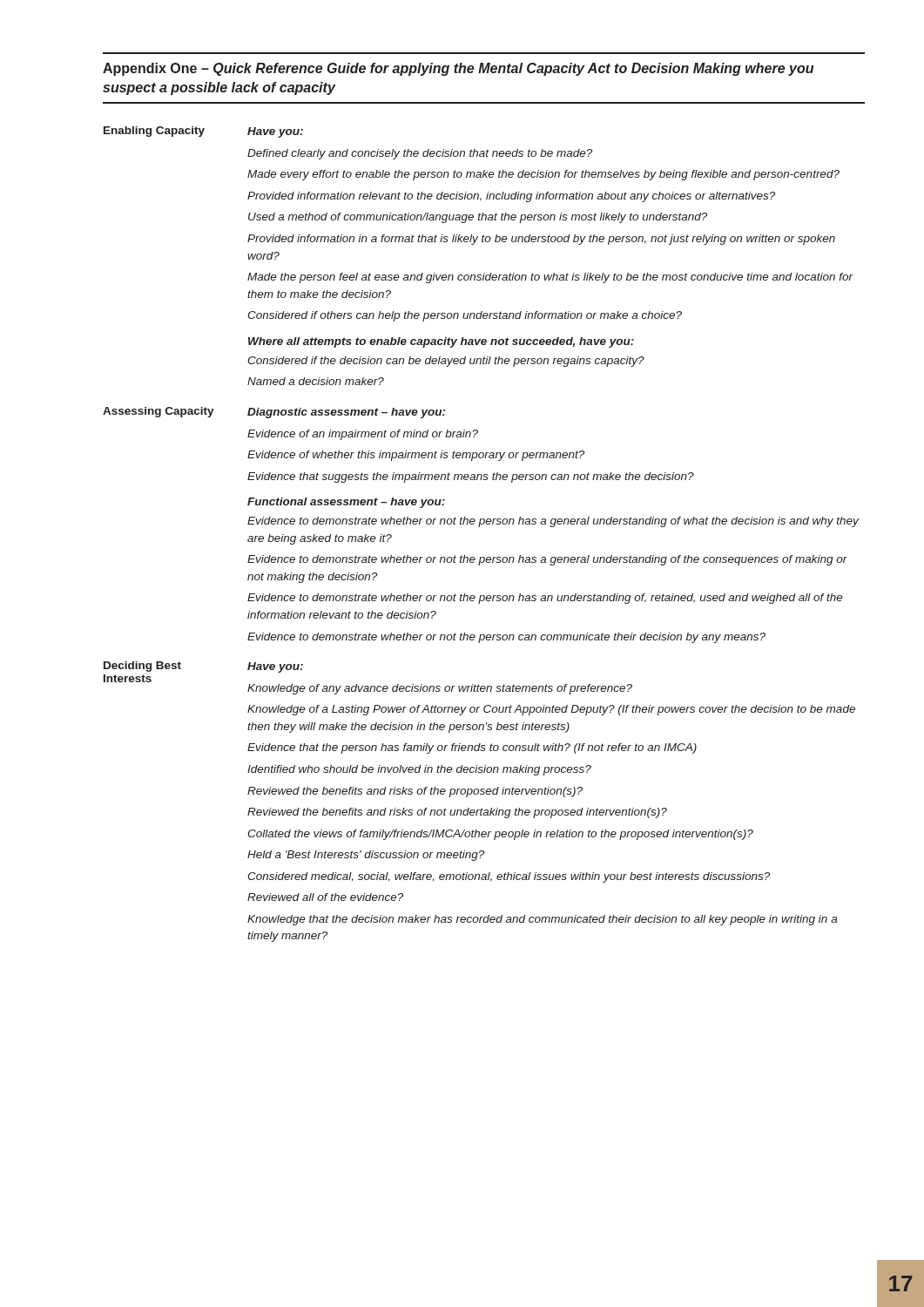Select the list item that says "Knowledge that the decision maker has recorded"
The height and width of the screenshot is (1307, 924).
542,927
